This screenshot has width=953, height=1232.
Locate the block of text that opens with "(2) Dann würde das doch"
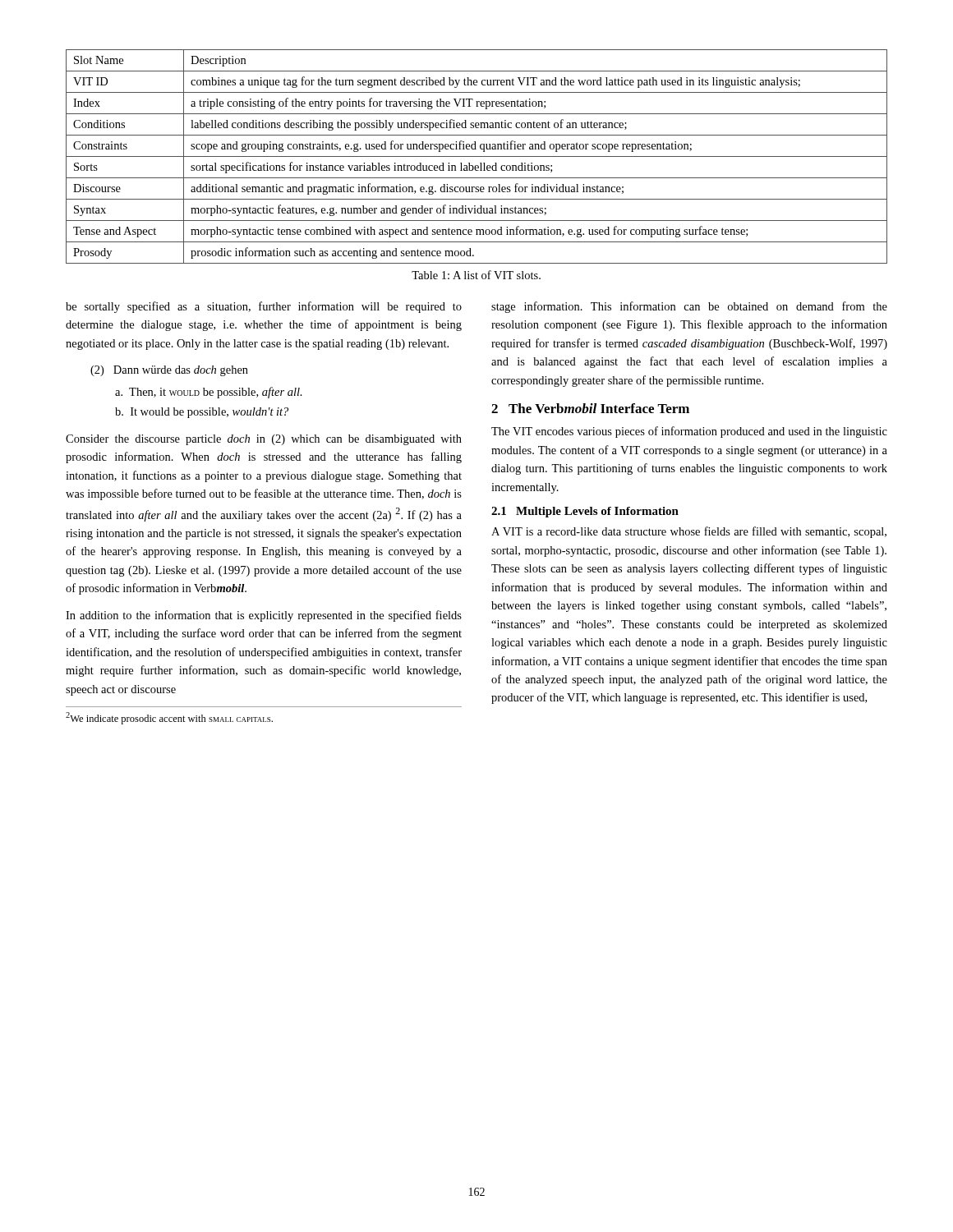(169, 370)
